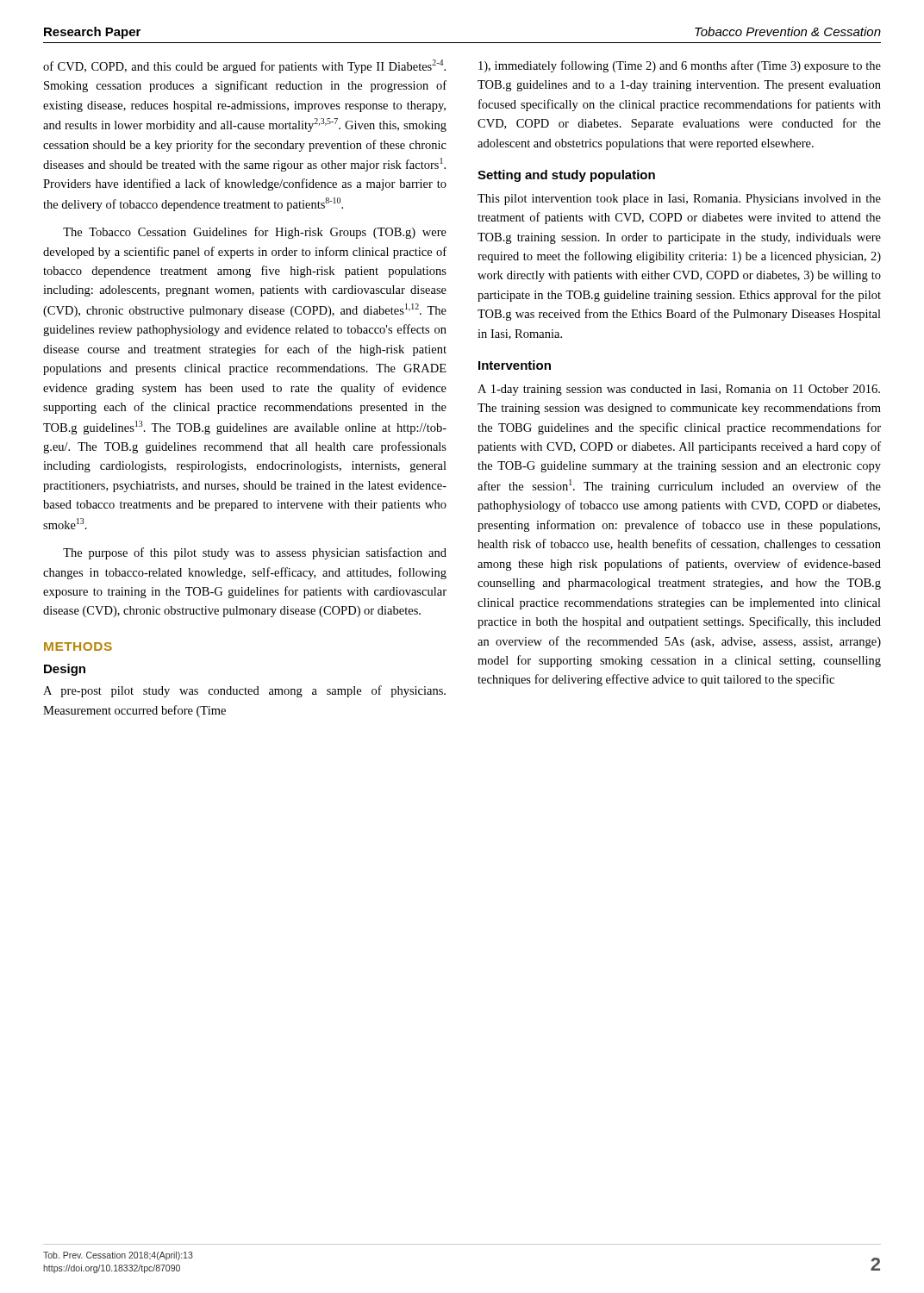Click the passage that begins "A 1-day training session was conducted"
924x1293 pixels.
click(679, 534)
